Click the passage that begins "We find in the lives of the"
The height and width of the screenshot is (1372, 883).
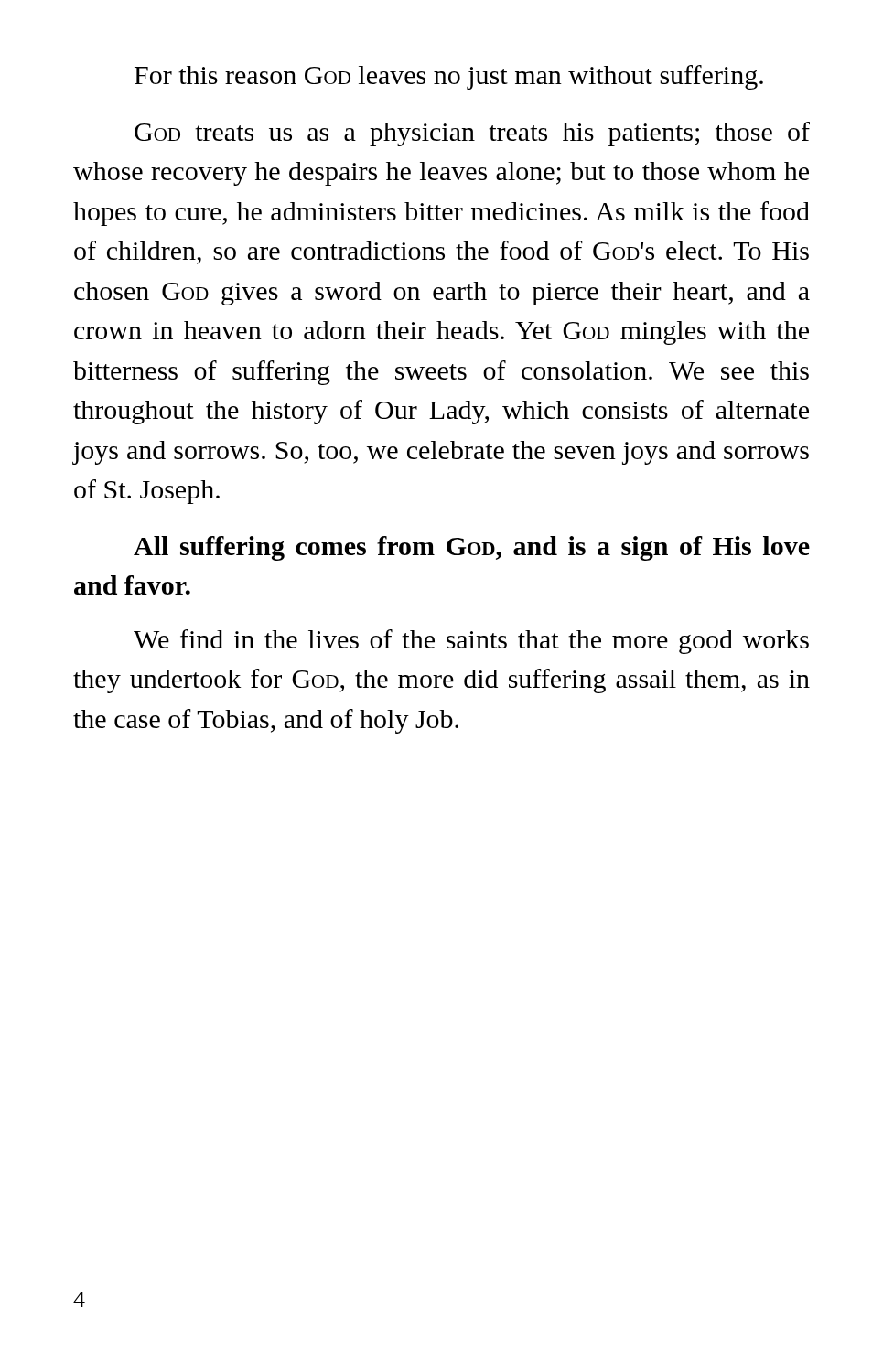[x=442, y=678]
